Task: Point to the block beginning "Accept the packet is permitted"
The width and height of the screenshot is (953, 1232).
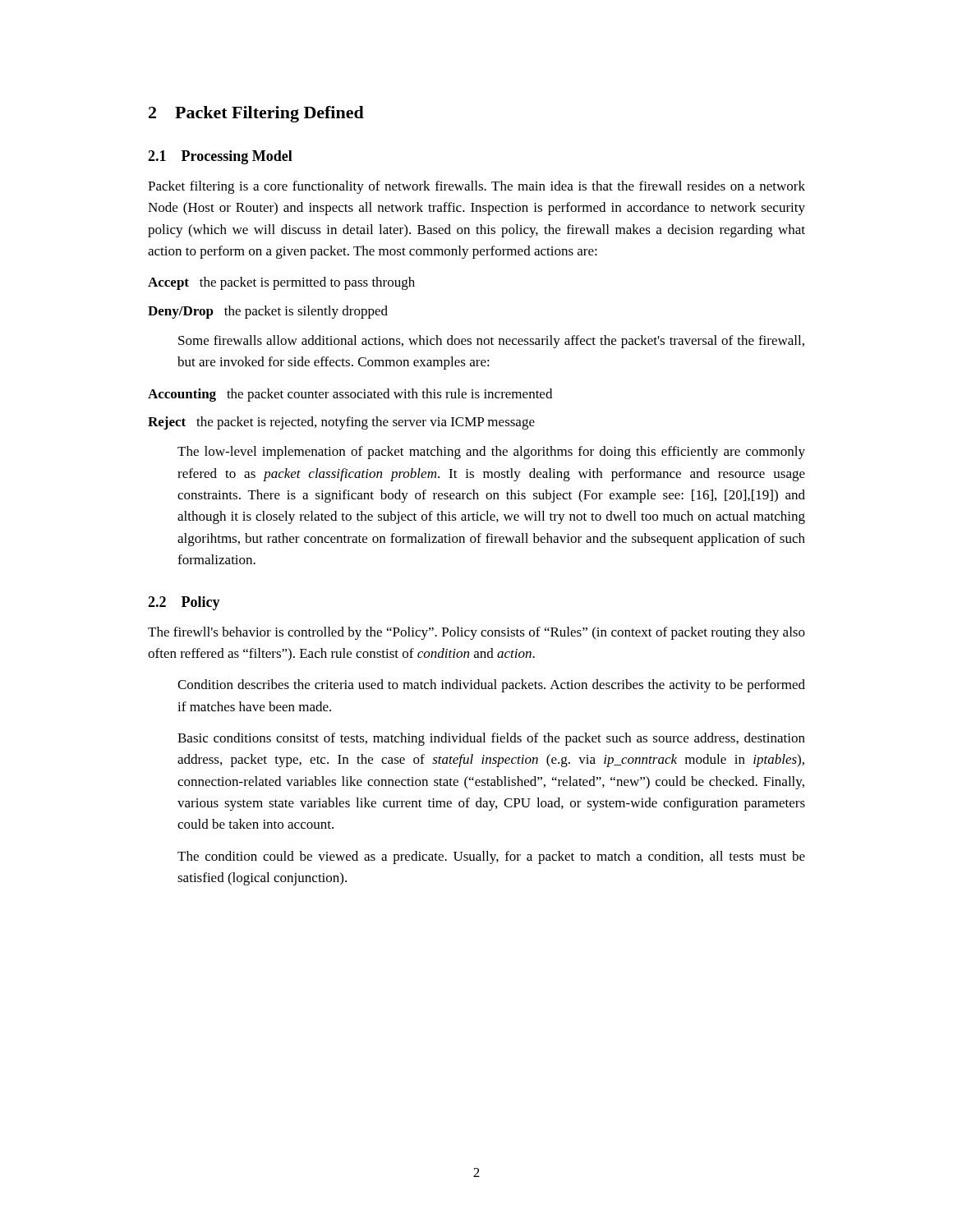Action: 282,282
